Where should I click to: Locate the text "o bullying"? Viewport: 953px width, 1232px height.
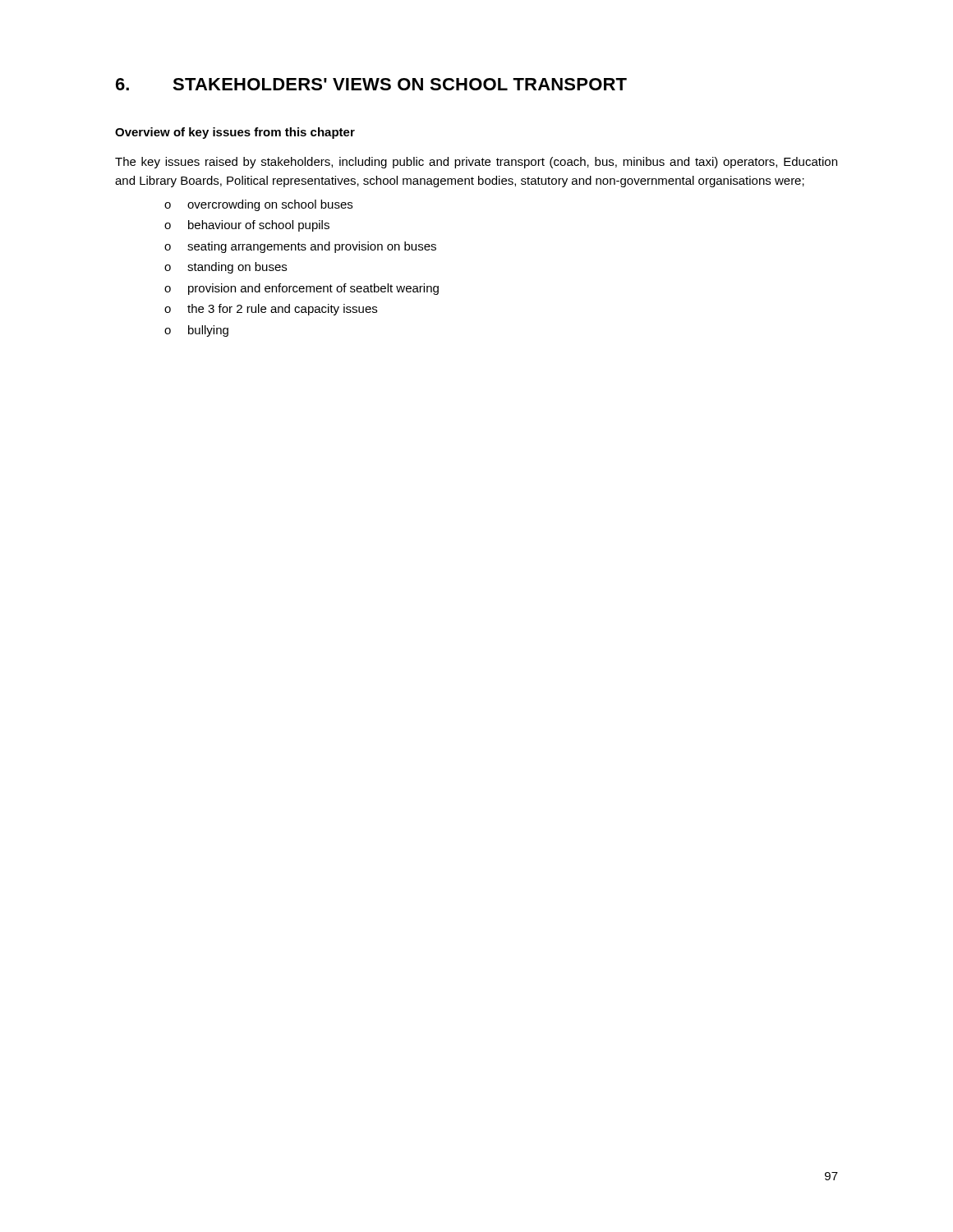[x=197, y=330]
